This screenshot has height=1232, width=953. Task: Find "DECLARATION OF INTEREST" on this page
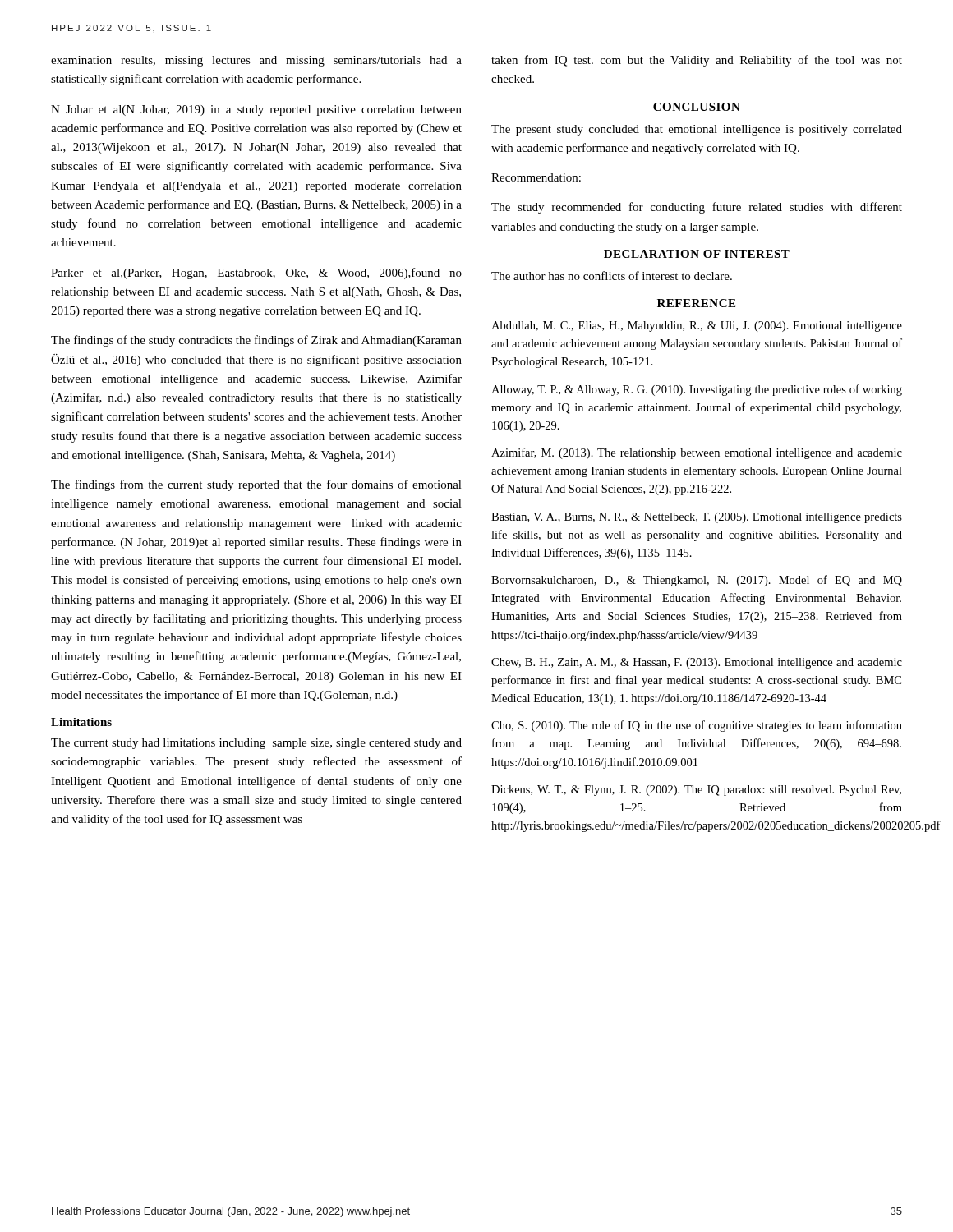click(x=697, y=254)
